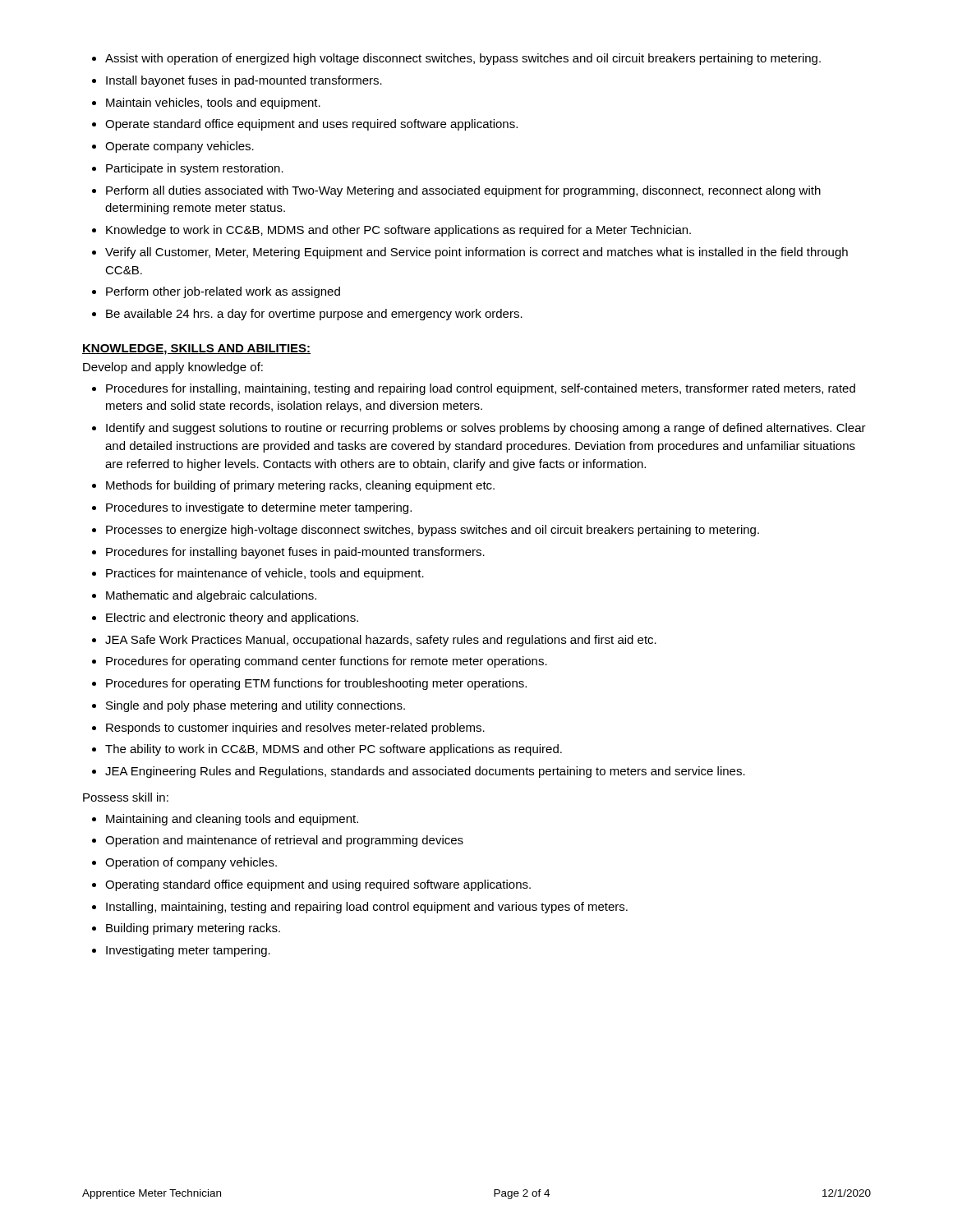
Task: Find the block on this page that starts "Operation and maintenance"
Action: coord(284,841)
